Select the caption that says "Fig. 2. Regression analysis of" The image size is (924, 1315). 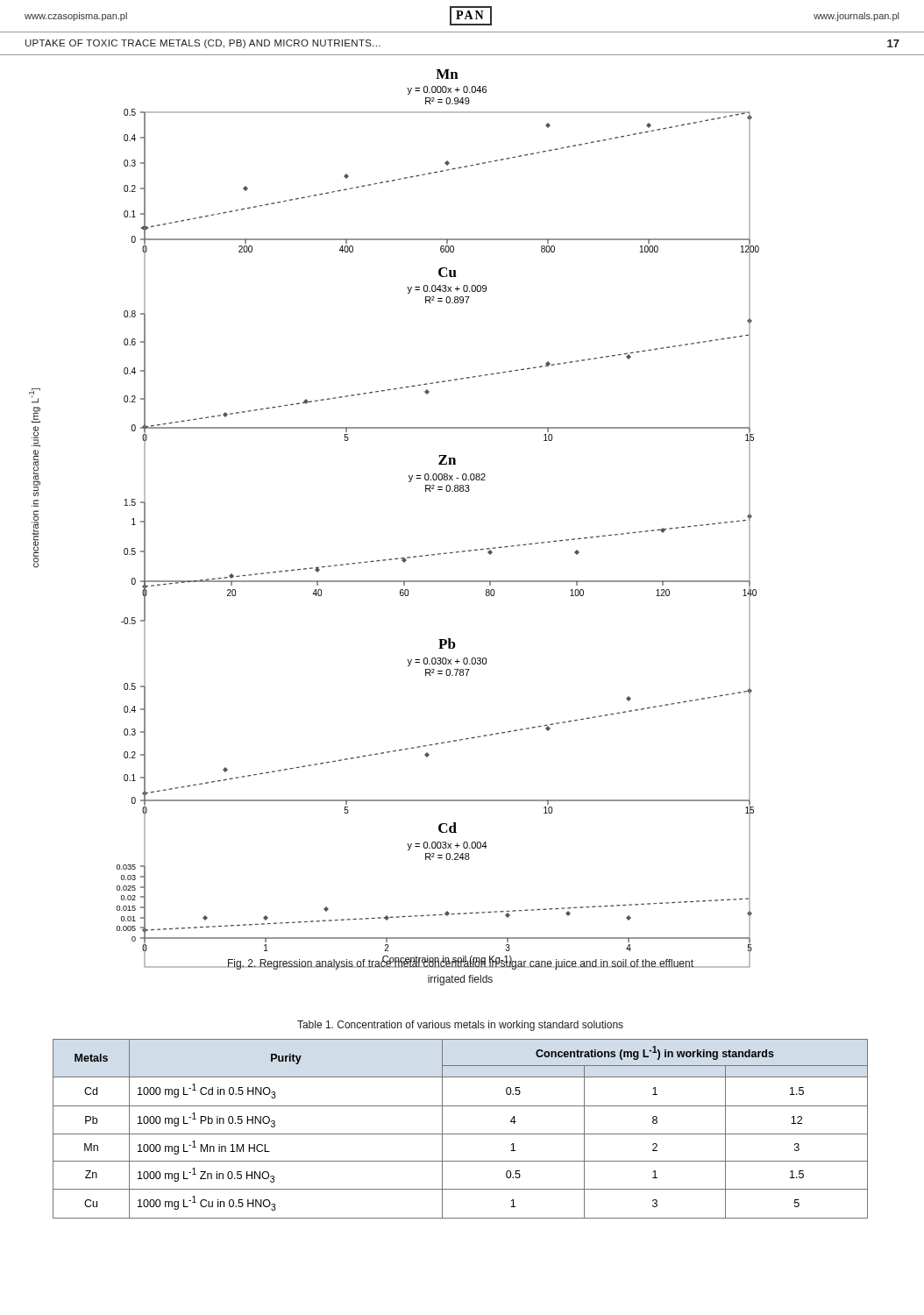tap(460, 971)
